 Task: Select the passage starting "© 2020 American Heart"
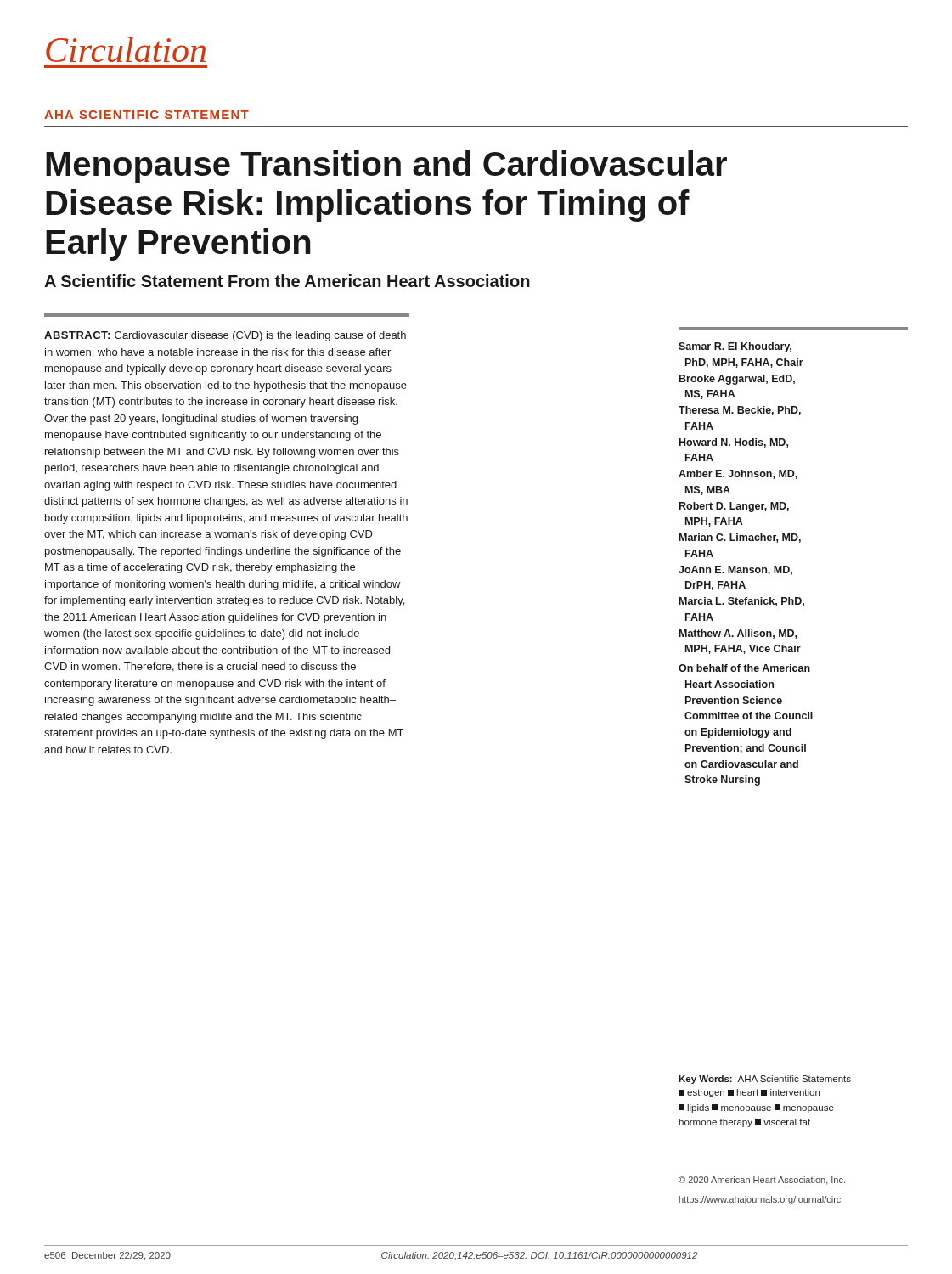point(762,1180)
